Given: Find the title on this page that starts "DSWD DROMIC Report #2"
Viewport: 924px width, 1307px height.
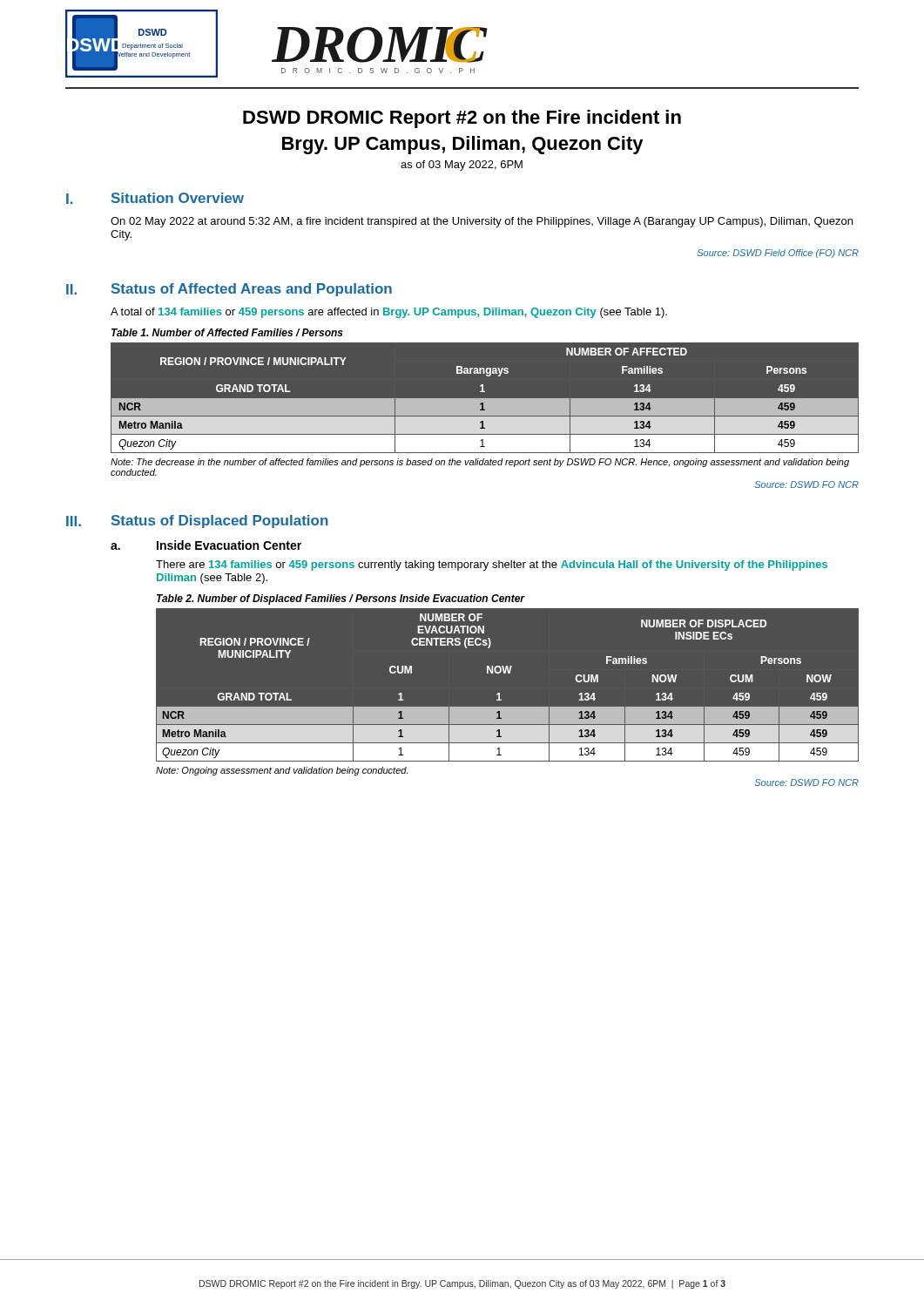Looking at the screenshot, I should pos(462,138).
